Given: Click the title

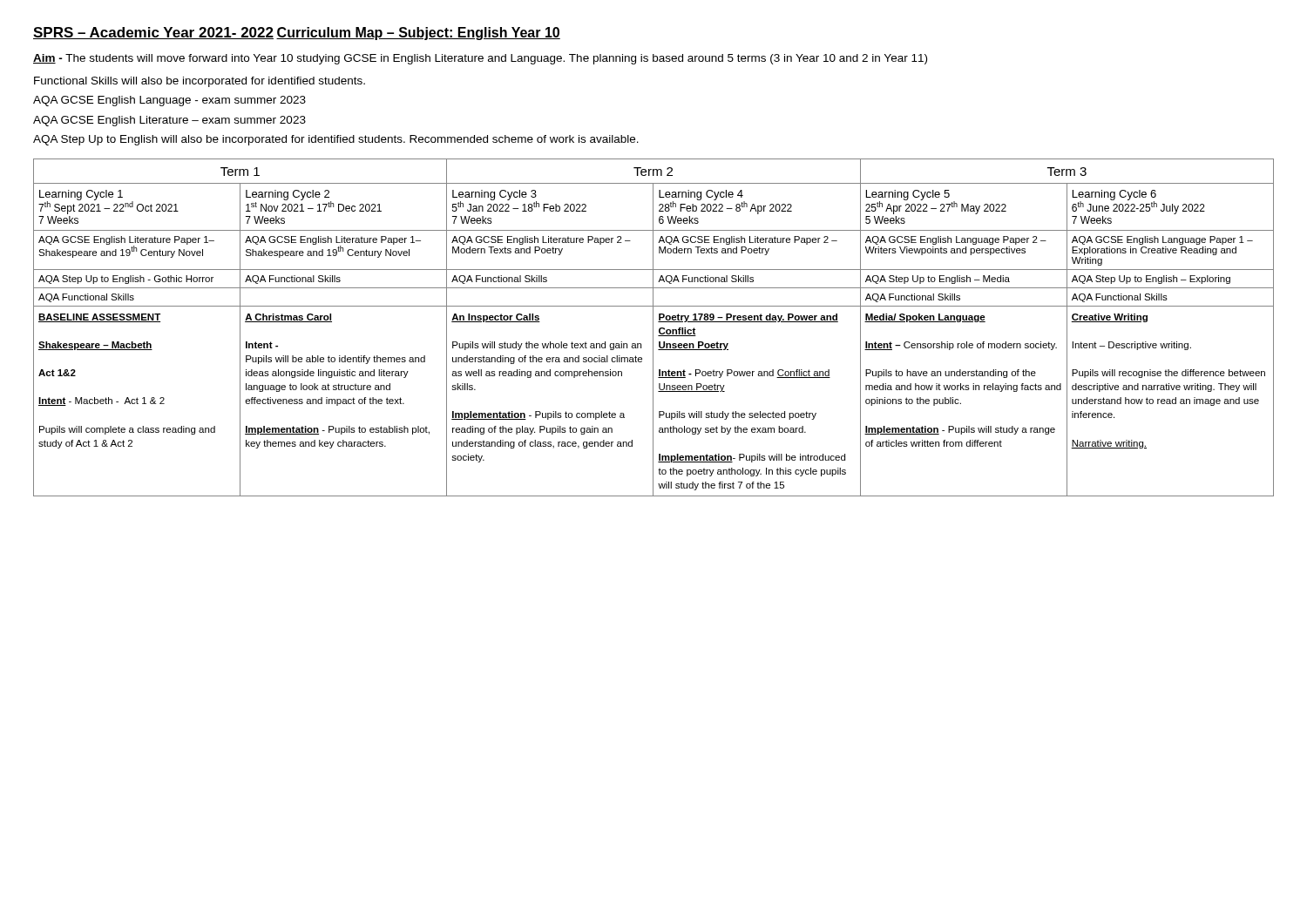Looking at the screenshot, I should [153, 33].
